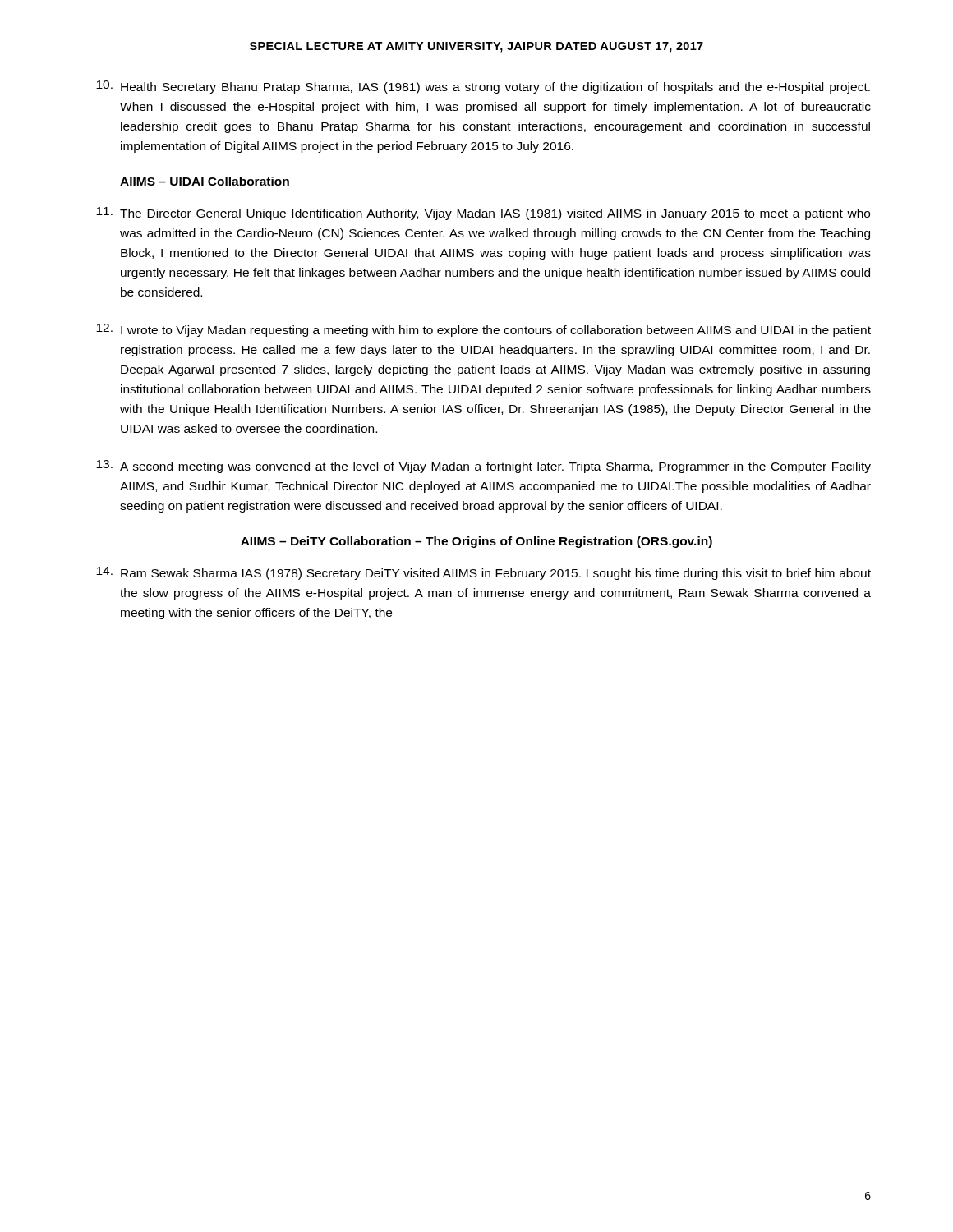Screen dimensions: 1232x953
Task: Find the block starting "AIIMS – UIDAI"
Action: (x=205, y=181)
